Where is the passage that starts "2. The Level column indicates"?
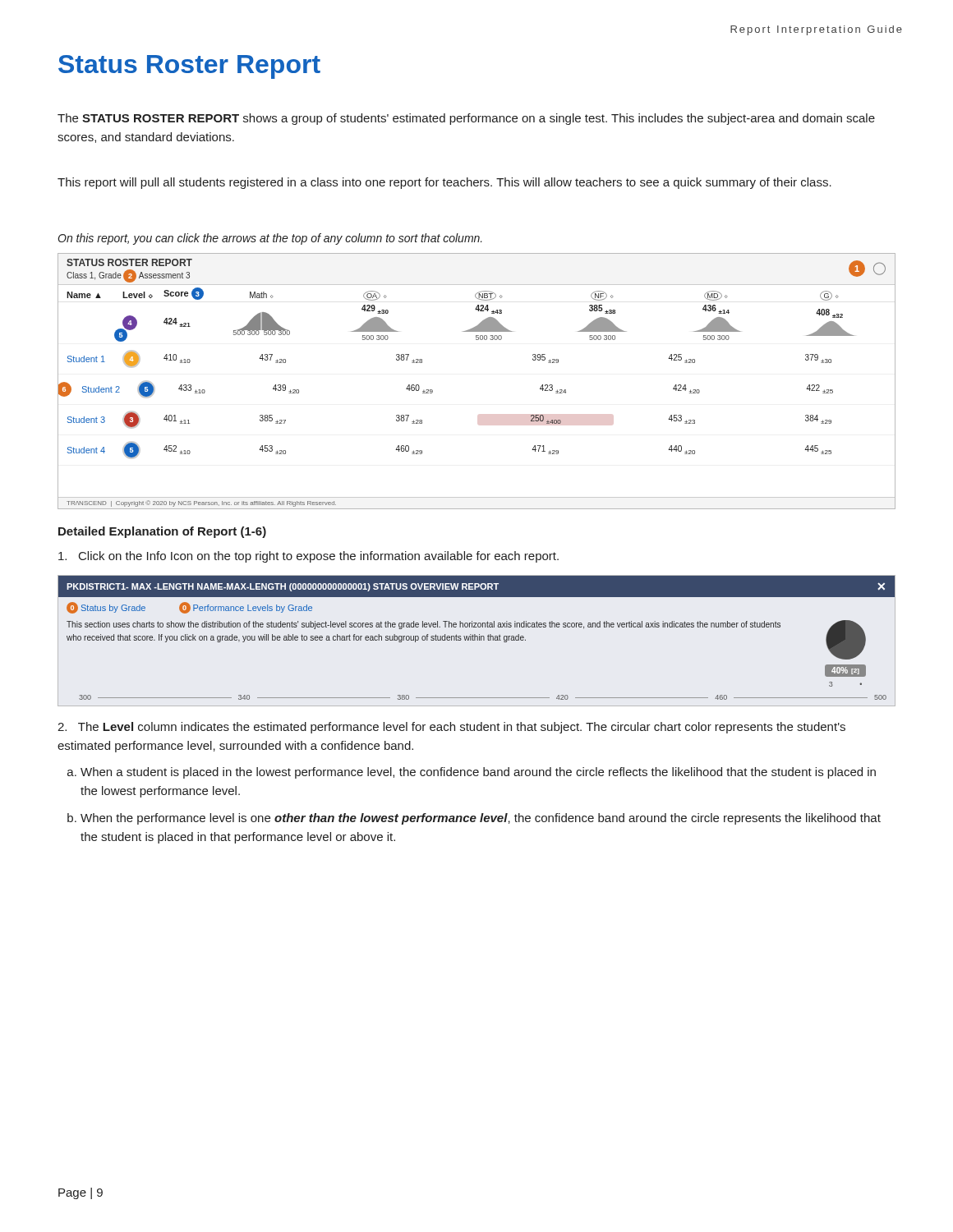Image resolution: width=953 pixels, height=1232 pixels. (x=476, y=783)
